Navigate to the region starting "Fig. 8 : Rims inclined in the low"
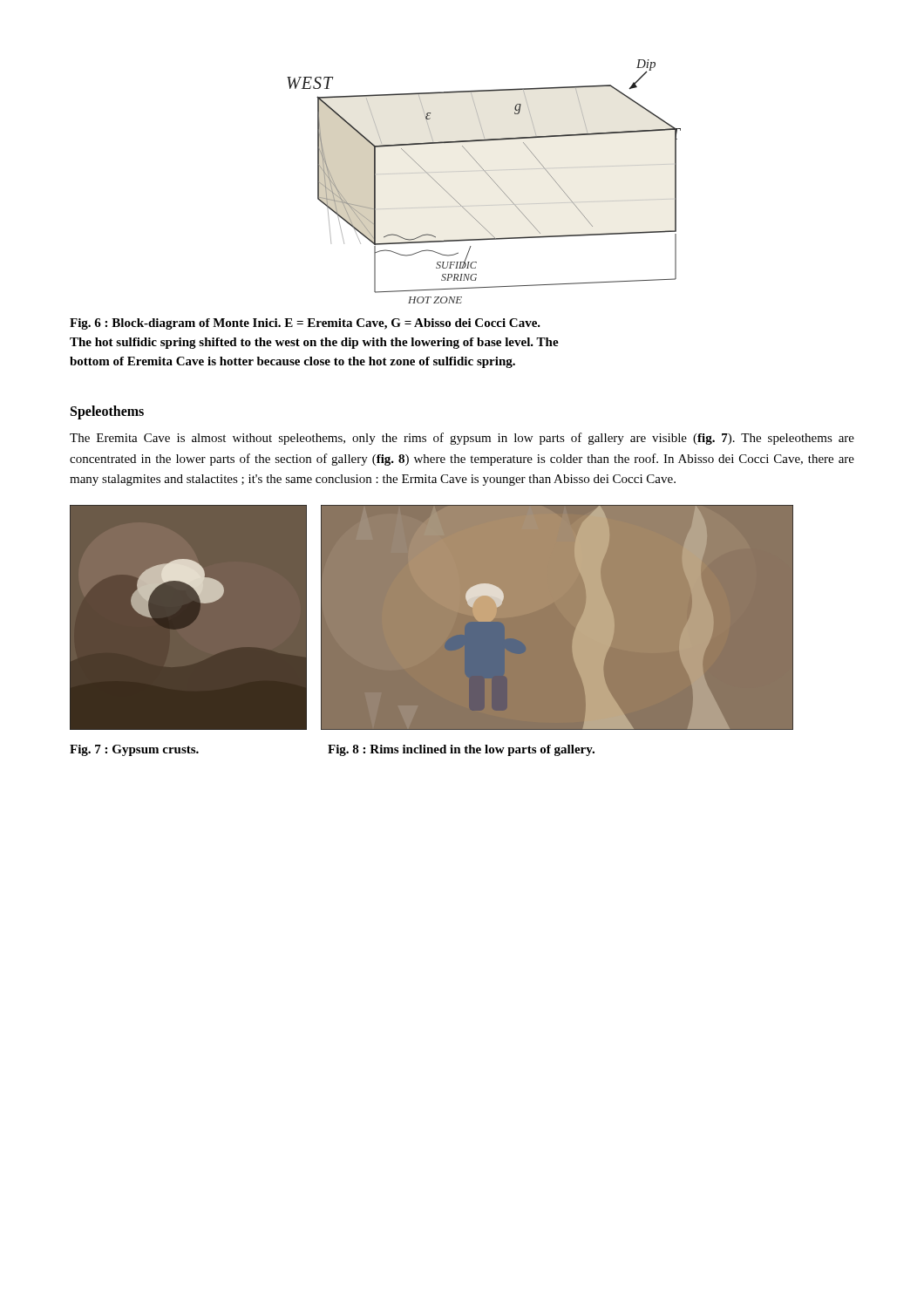Image resolution: width=924 pixels, height=1308 pixels. tap(461, 749)
